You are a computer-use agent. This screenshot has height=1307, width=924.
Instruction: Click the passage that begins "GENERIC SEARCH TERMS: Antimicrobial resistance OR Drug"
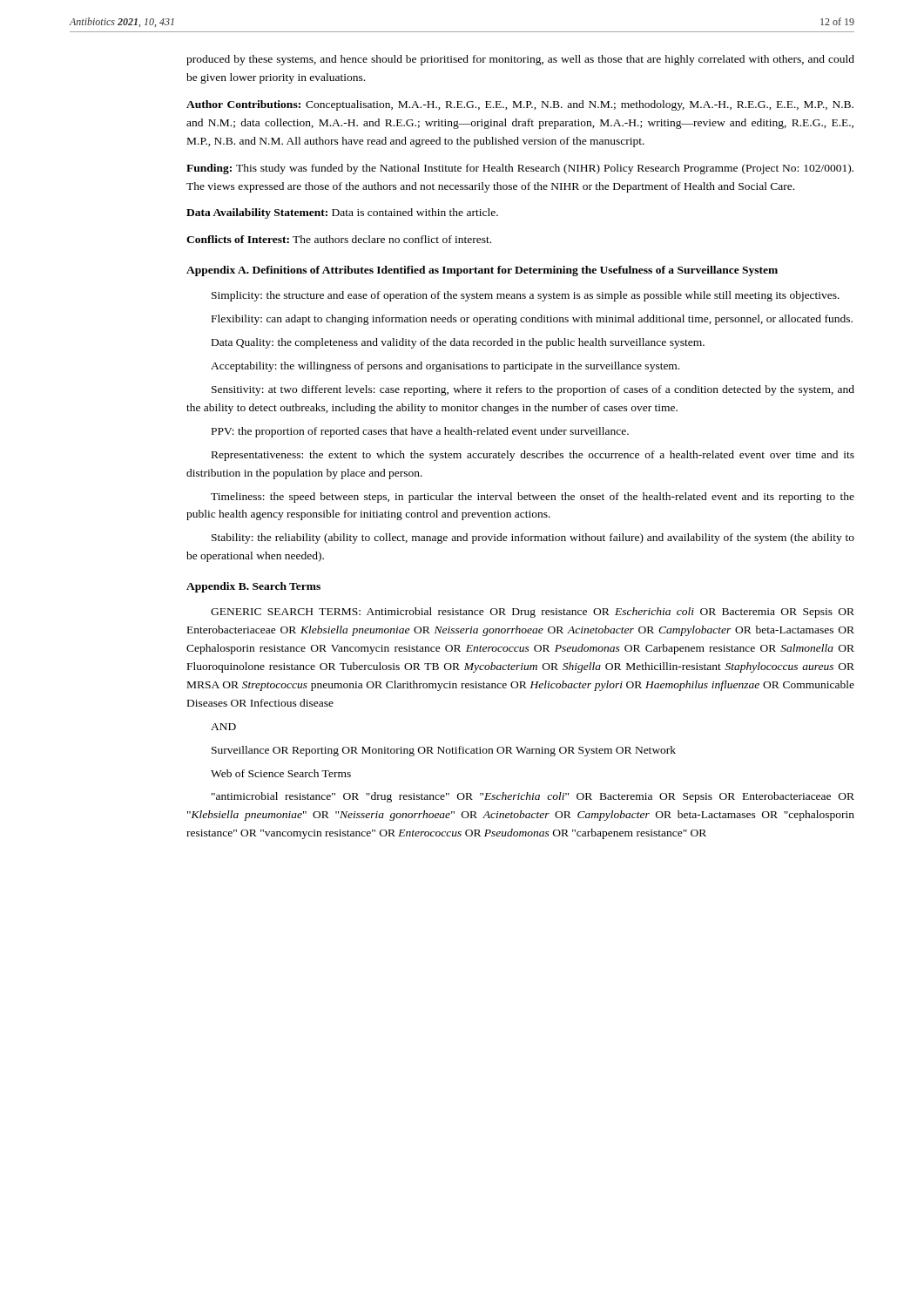click(x=520, y=658)
